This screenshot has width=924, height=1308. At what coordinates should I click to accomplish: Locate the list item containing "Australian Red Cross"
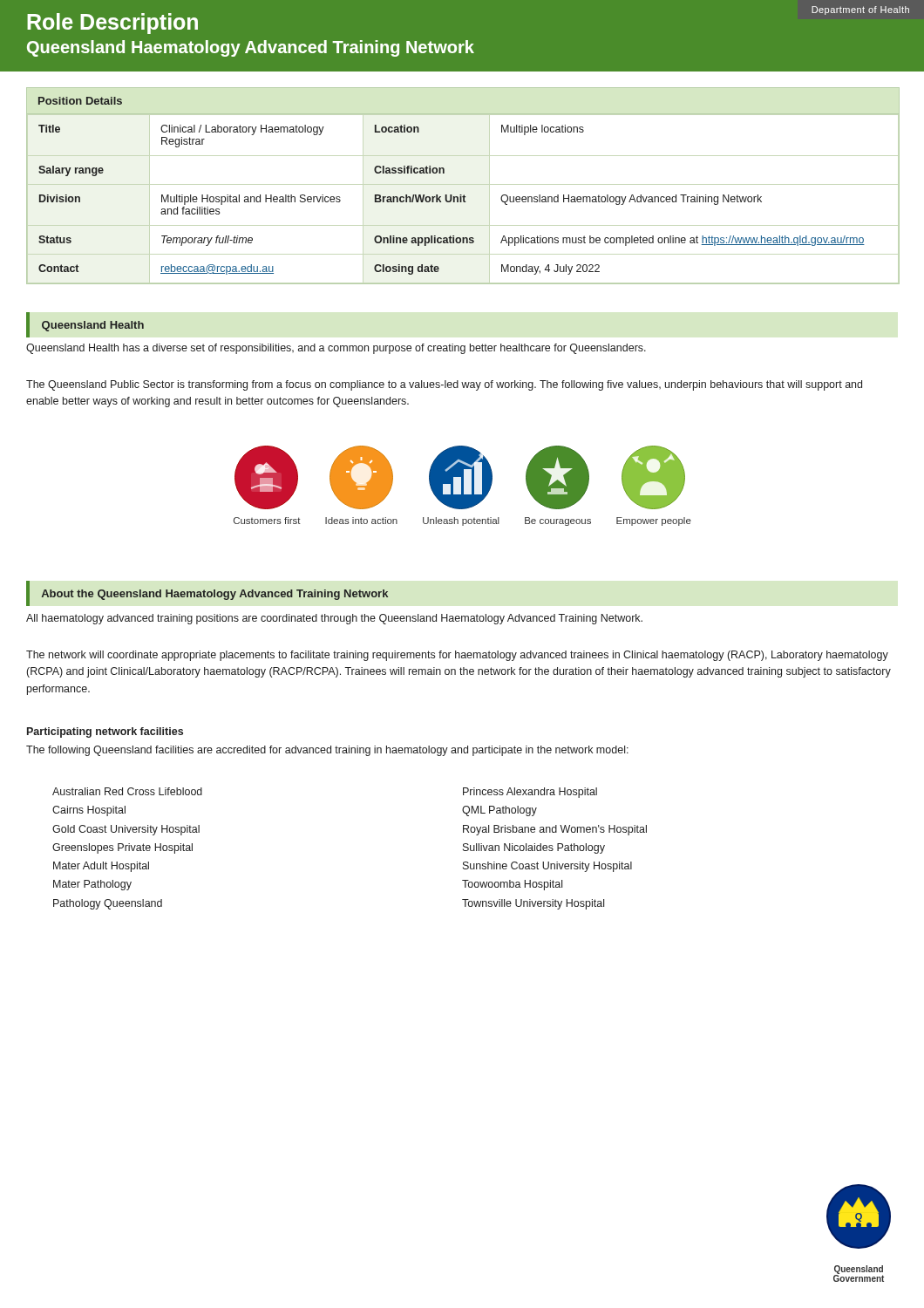pos(127,792)
